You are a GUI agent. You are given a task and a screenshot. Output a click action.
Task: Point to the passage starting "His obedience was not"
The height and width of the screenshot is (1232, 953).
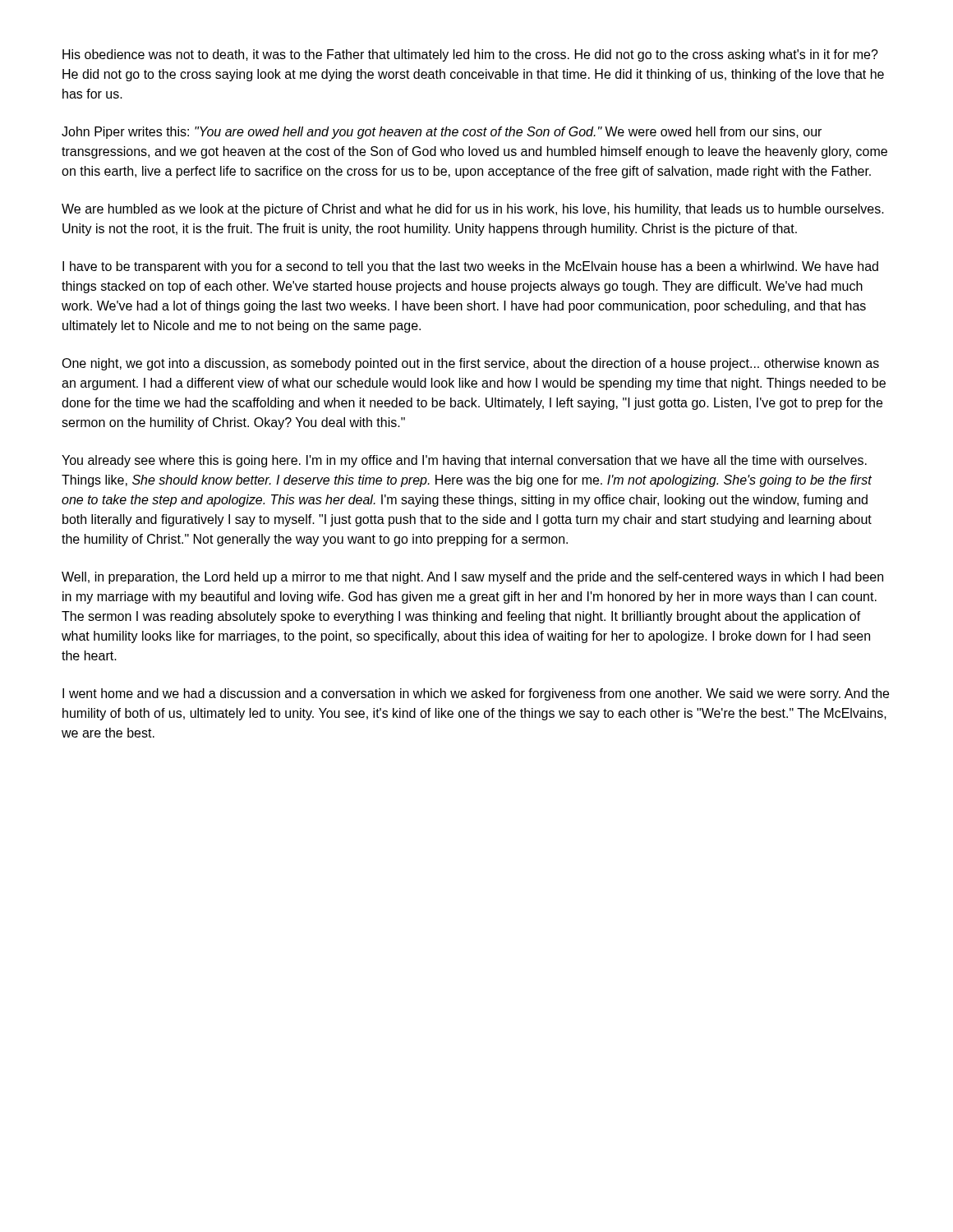click(473, 74)
